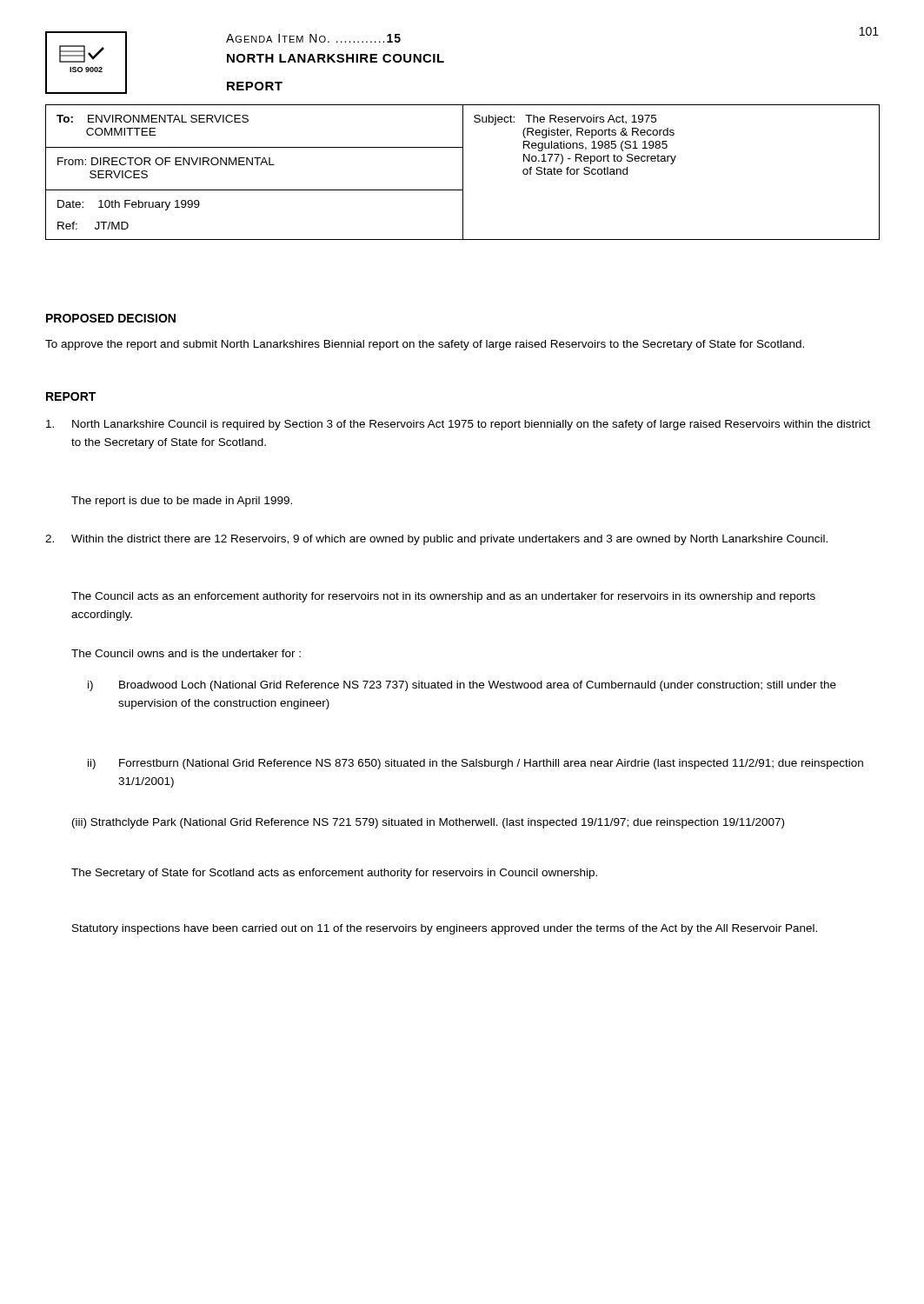Viewport: 924px width, 1304px height.
Task: Click on the section header containing "PROPOSED DECISION"
Action: (111, 318)
